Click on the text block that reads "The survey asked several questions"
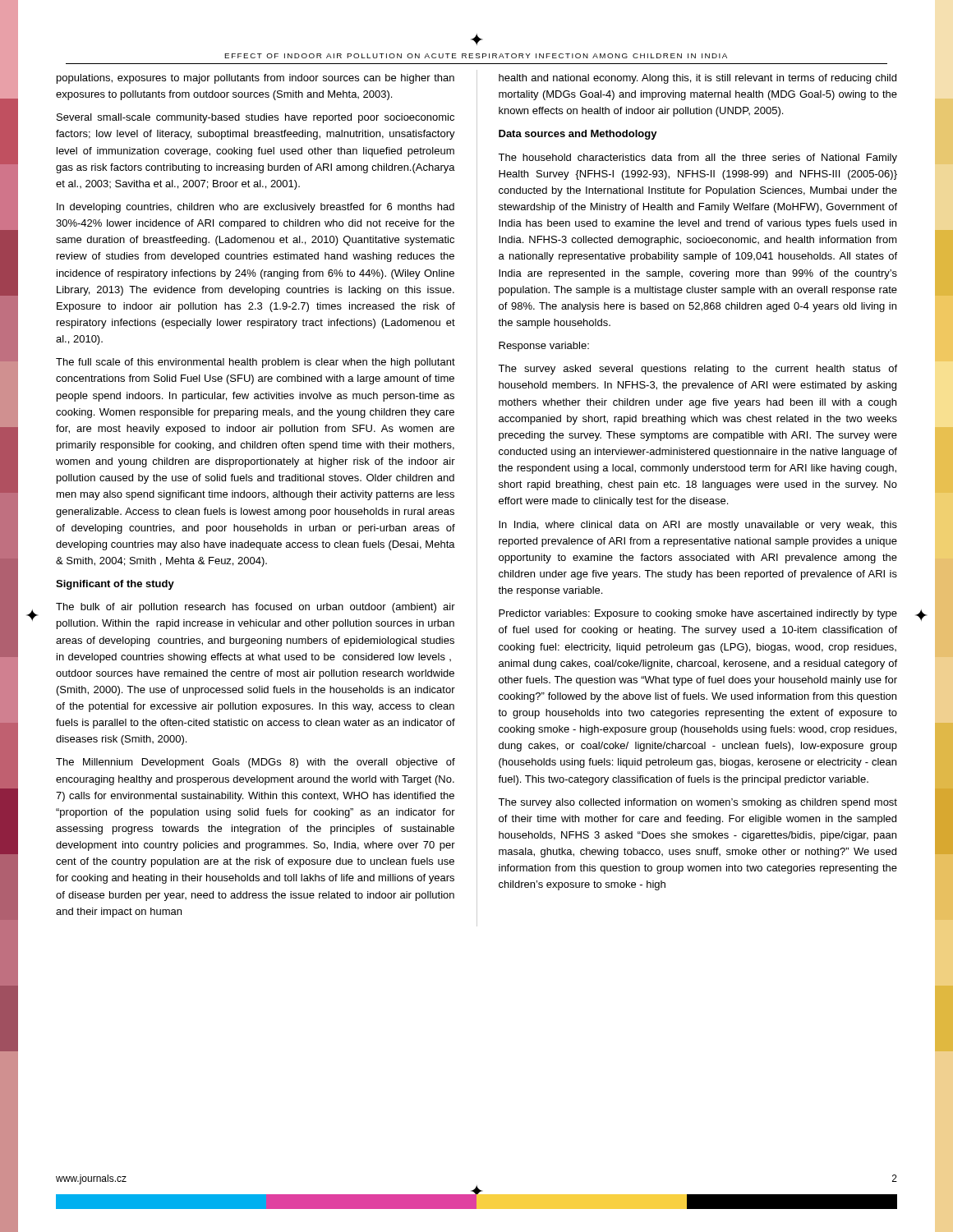This screenshot has height=1232, width=953. coord(698,435)
